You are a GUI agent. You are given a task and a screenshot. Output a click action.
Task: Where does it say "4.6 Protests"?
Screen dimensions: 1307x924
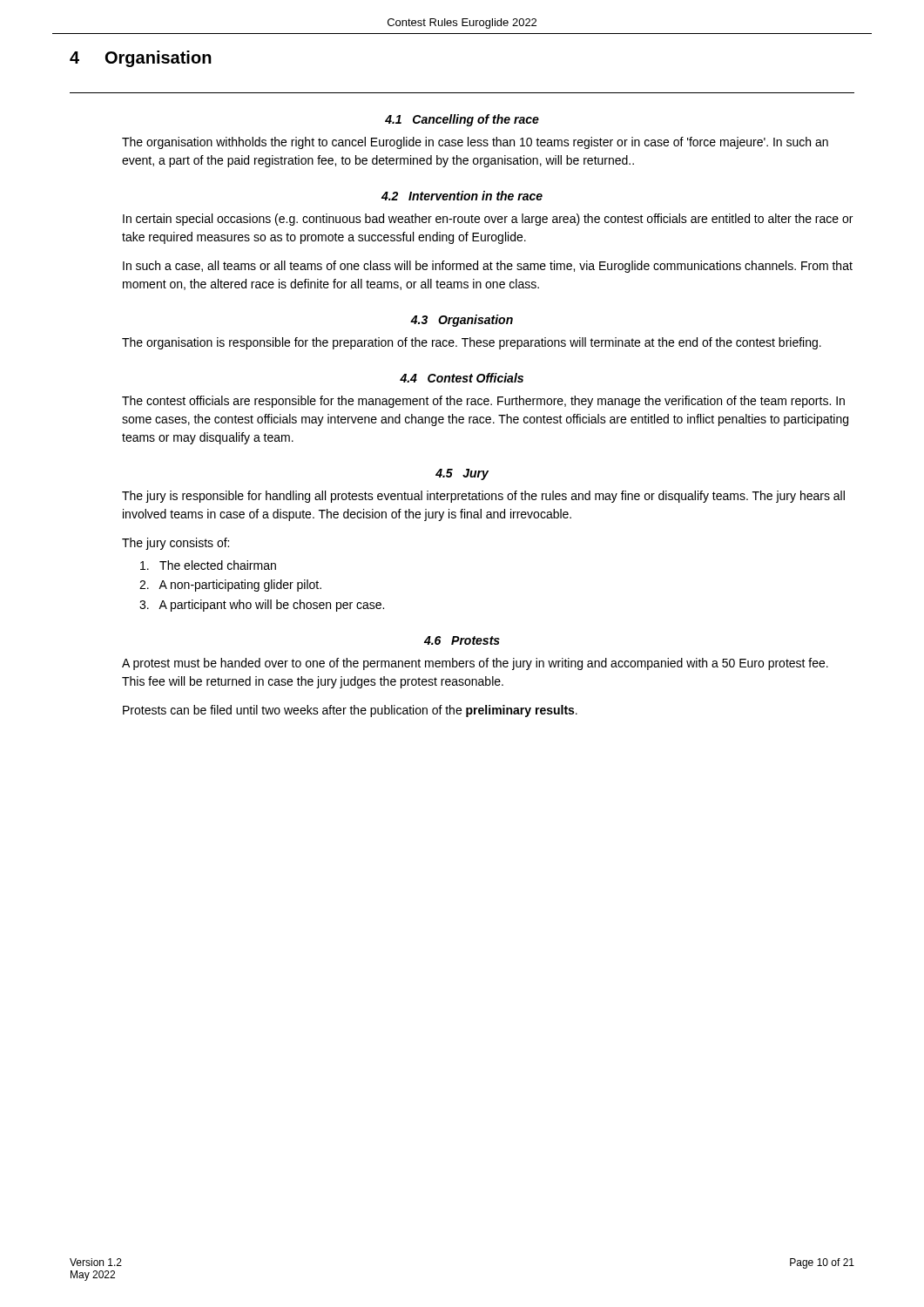(462, 641)
